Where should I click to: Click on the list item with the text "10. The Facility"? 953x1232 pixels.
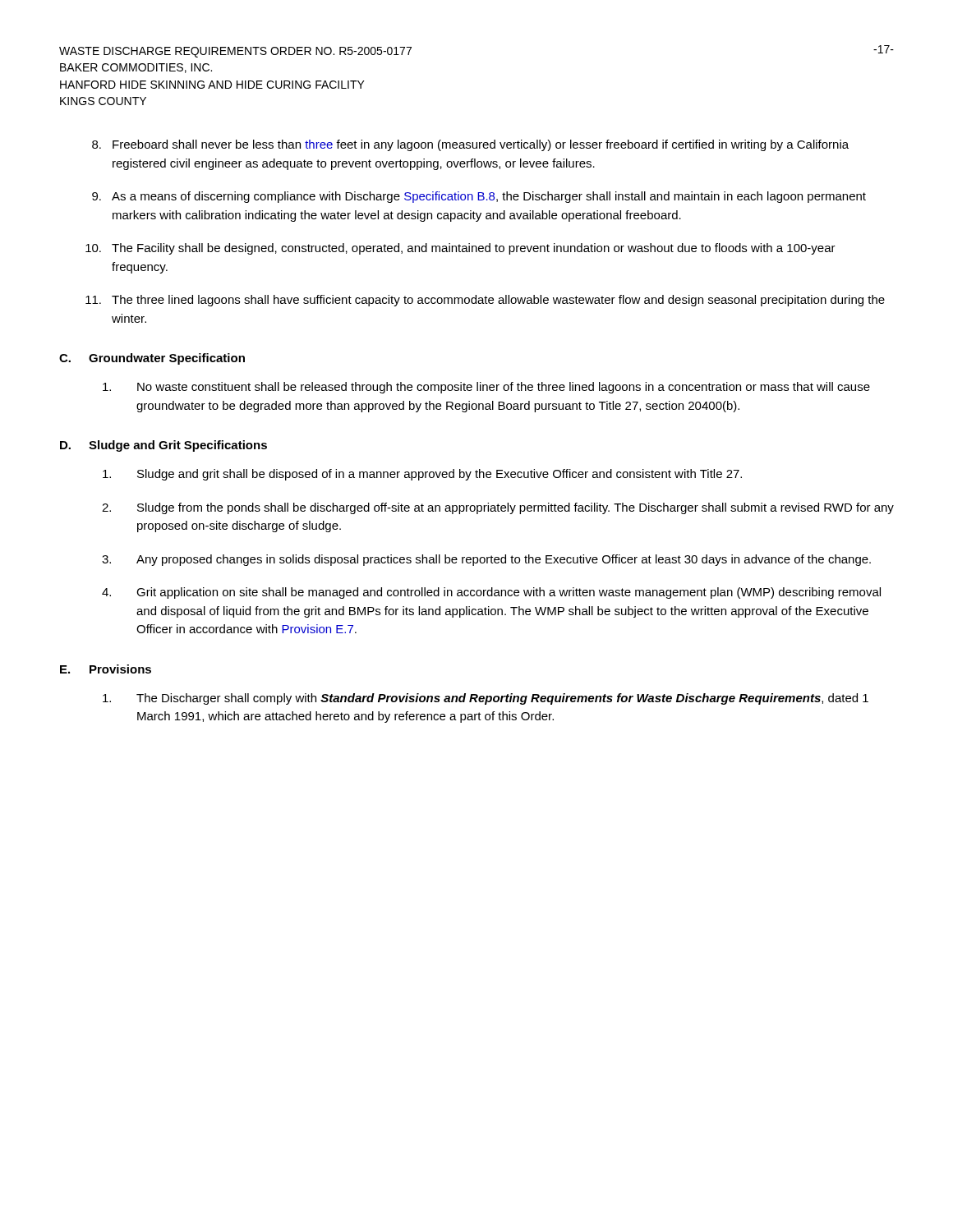tap(476, 257)
